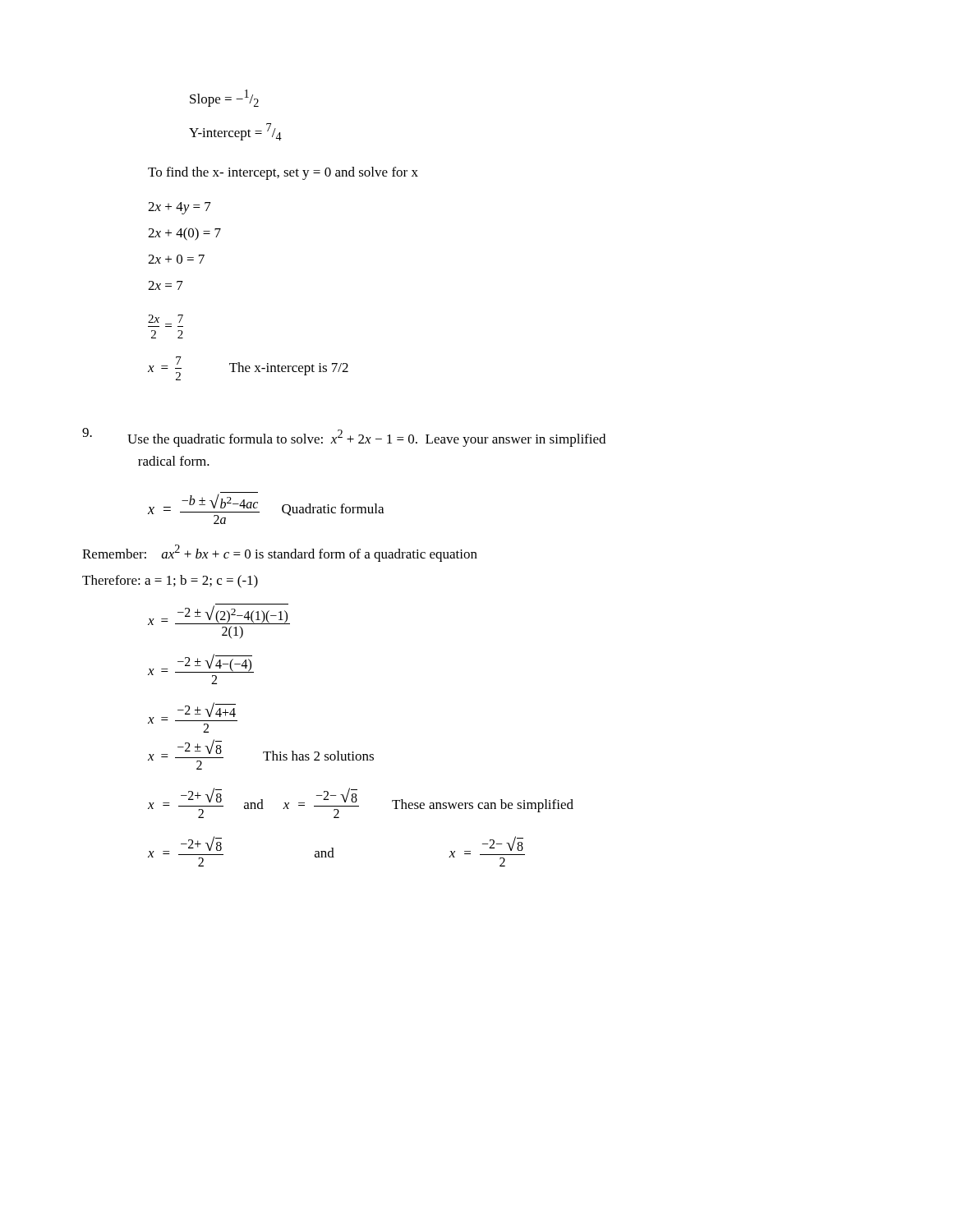This screenshot has height=1232, width=953.
Task: Find the region starting "Remember: ax2 + bx +"
Action: pyautogui.click(x=280, y=552)
